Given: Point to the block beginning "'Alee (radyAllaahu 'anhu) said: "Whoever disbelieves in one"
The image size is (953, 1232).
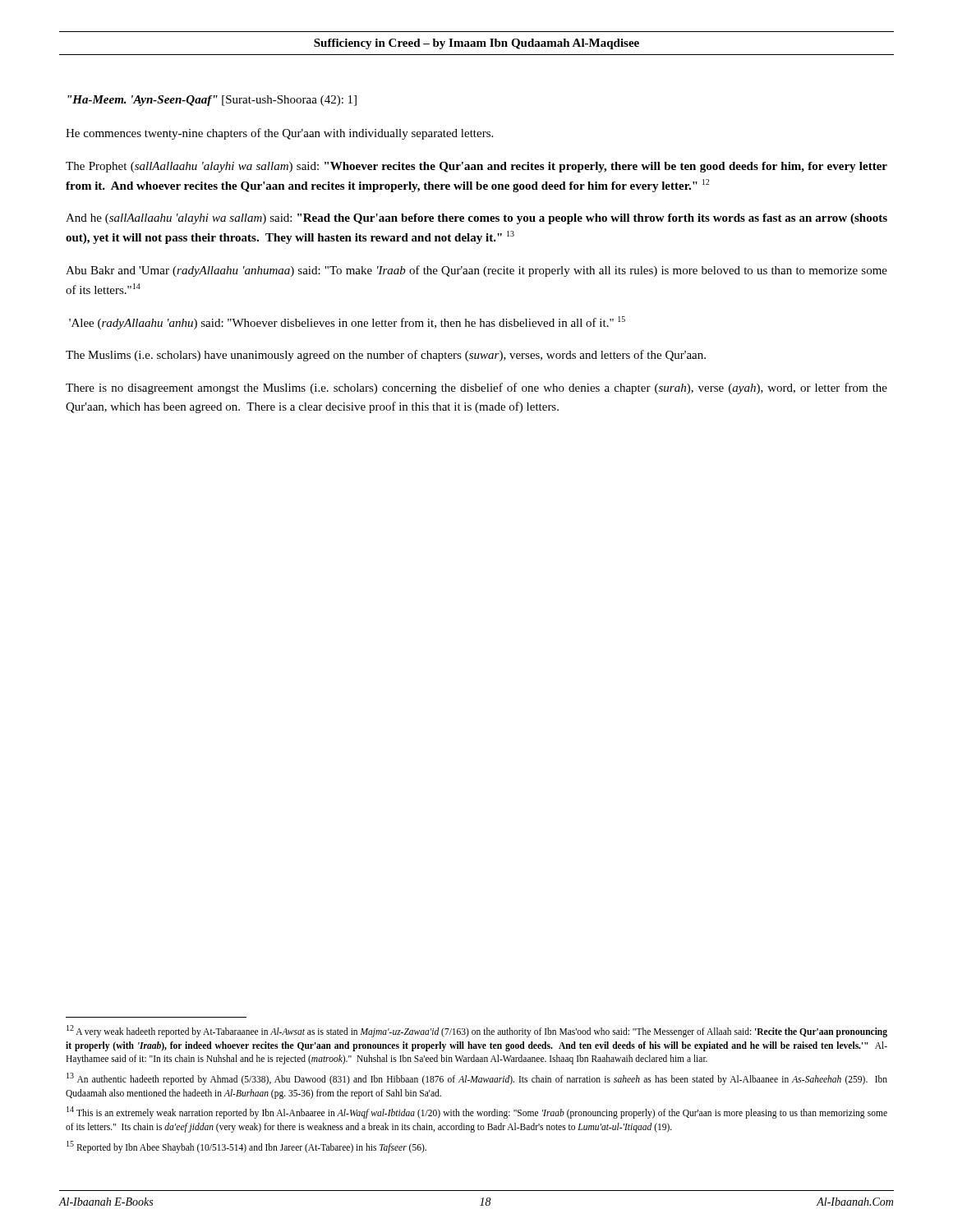Looking at the screenshot, I should 346,322.
